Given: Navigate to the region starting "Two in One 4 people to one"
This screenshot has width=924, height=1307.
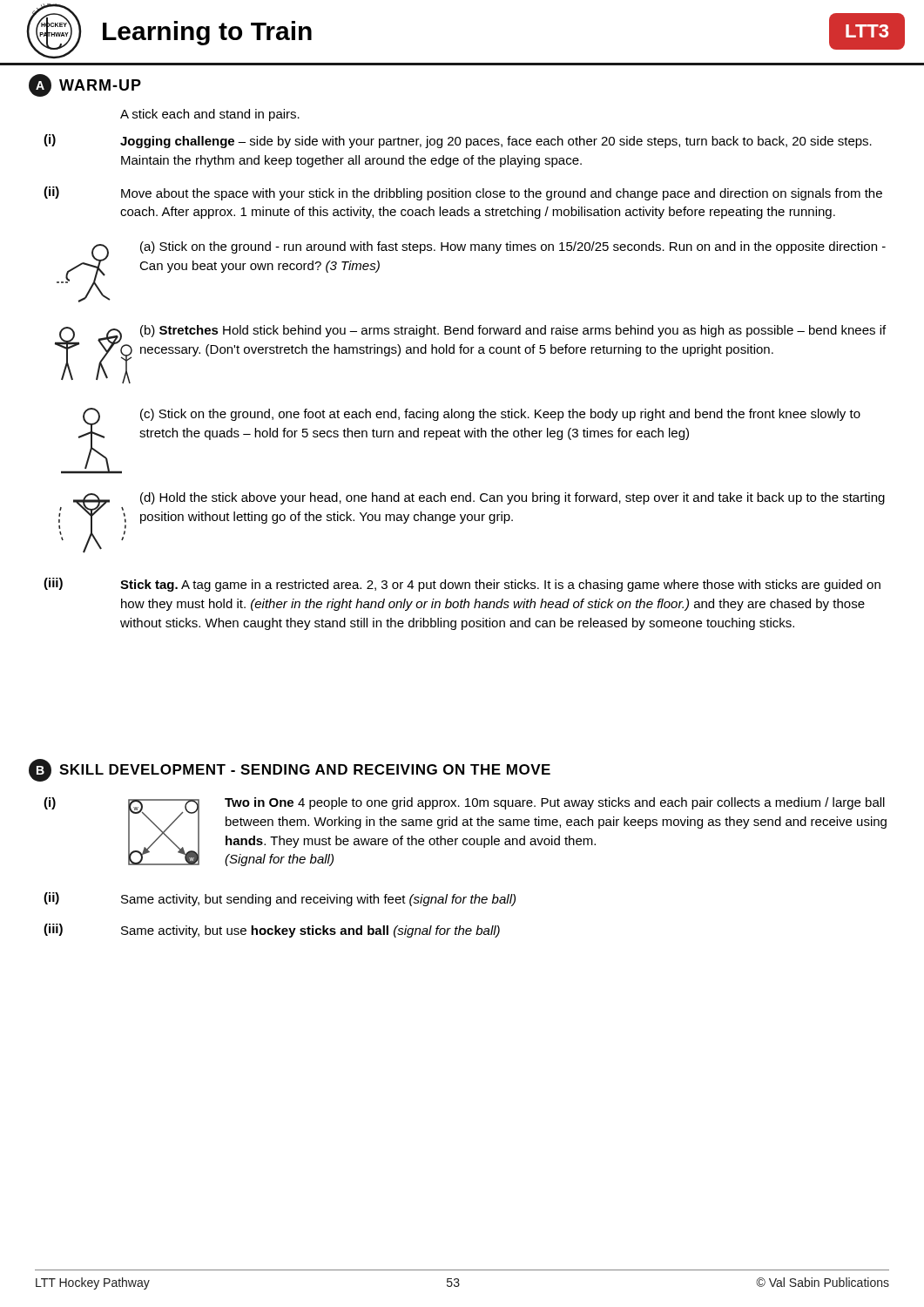Looking at the screenshot, I should pyautogui.click(x=556, y=830).
